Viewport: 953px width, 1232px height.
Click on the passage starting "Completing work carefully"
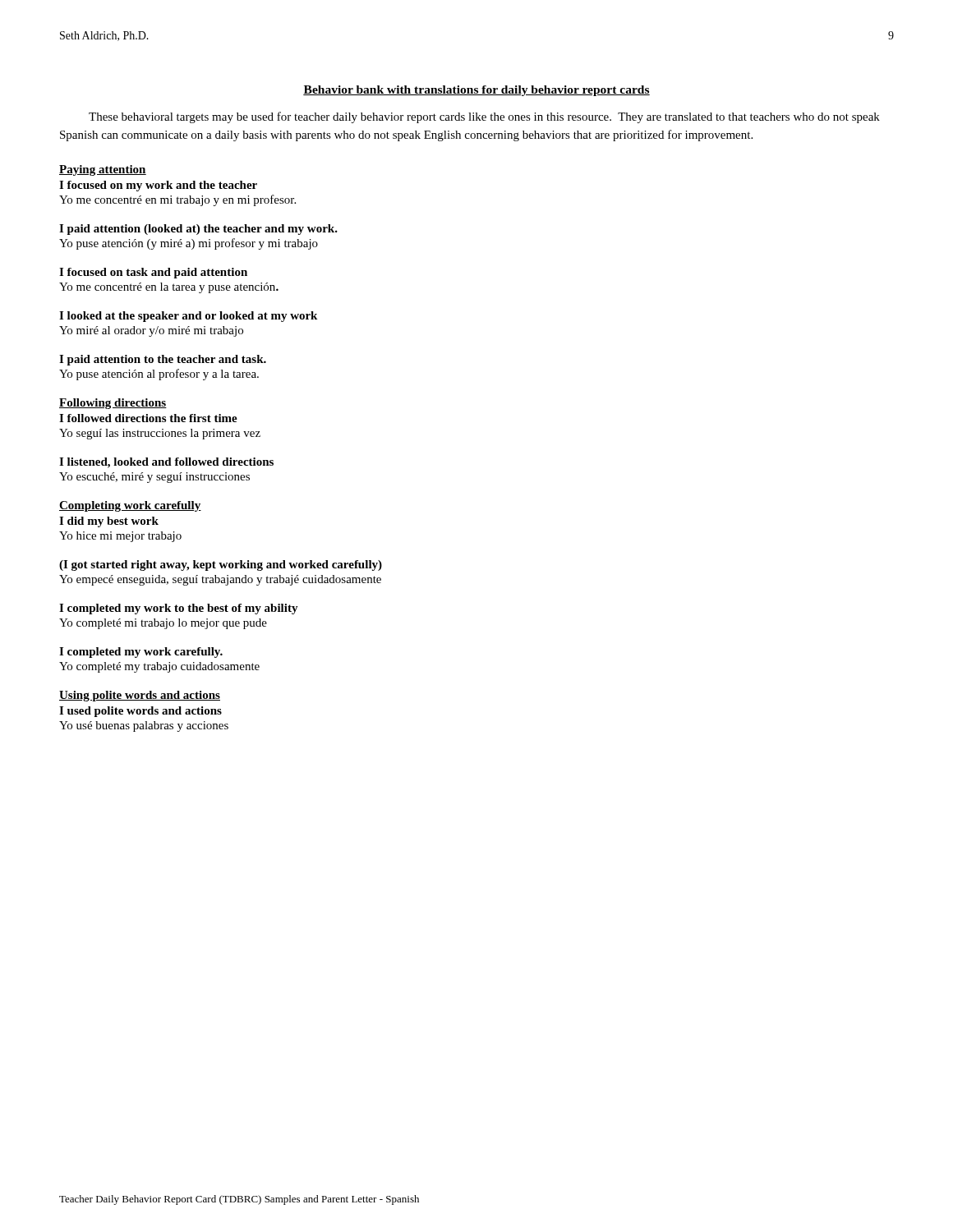tap(130, 505)
